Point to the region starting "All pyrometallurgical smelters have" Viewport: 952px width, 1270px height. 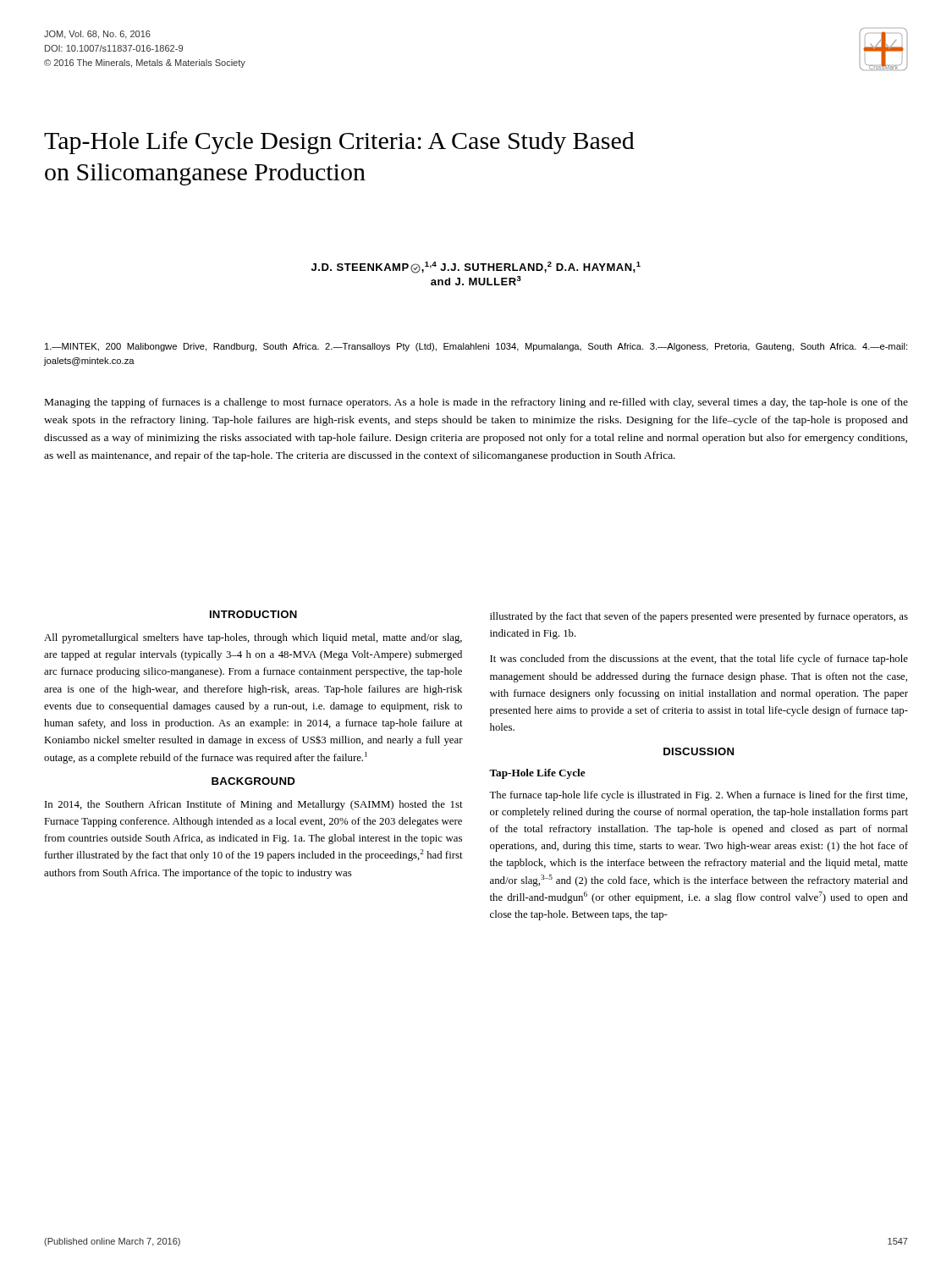pos(253,698)
